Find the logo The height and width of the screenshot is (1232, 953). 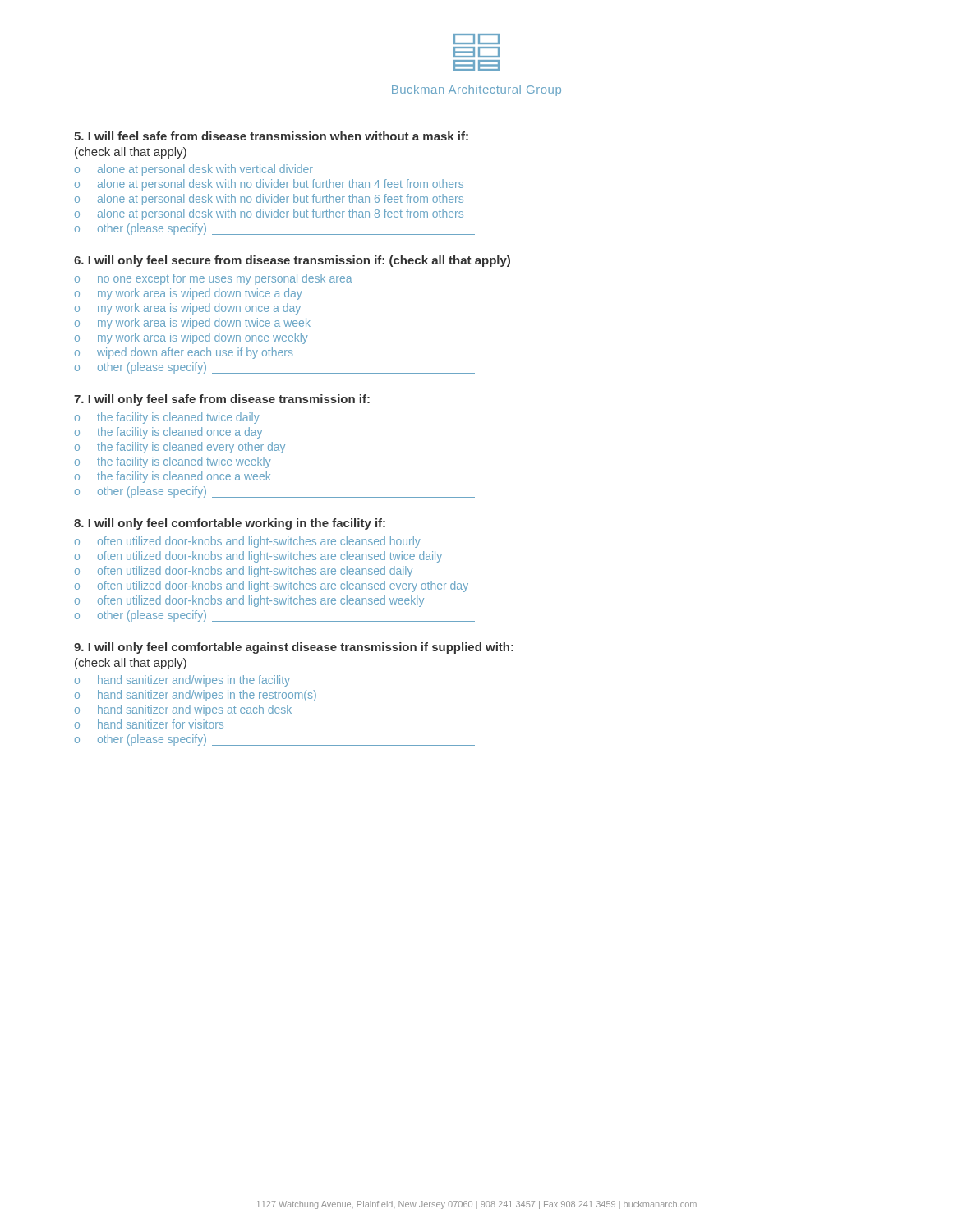click(x=476, y=54)
